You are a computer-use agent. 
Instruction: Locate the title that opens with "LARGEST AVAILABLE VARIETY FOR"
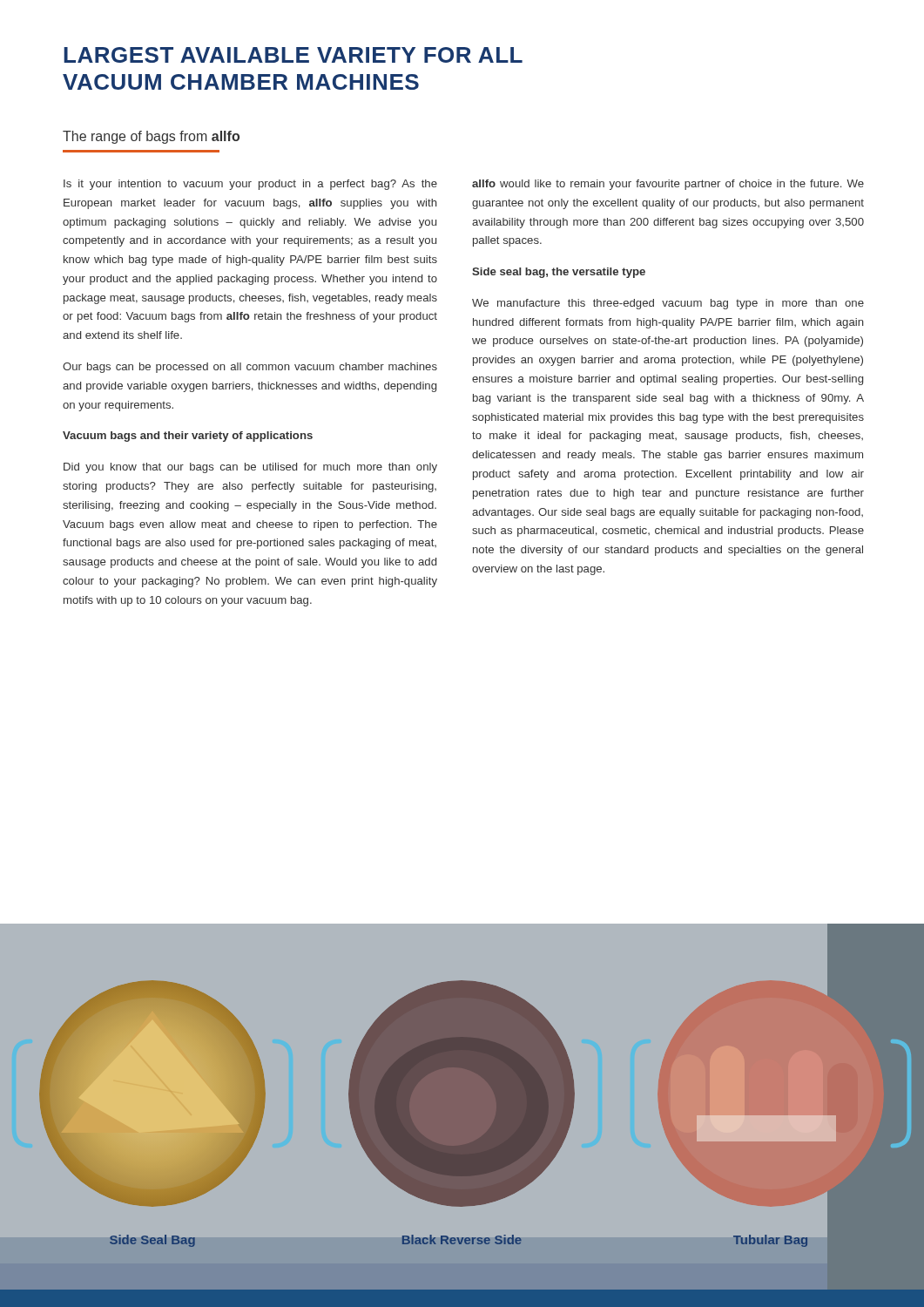pyautogui.click(x=315, y=69)
